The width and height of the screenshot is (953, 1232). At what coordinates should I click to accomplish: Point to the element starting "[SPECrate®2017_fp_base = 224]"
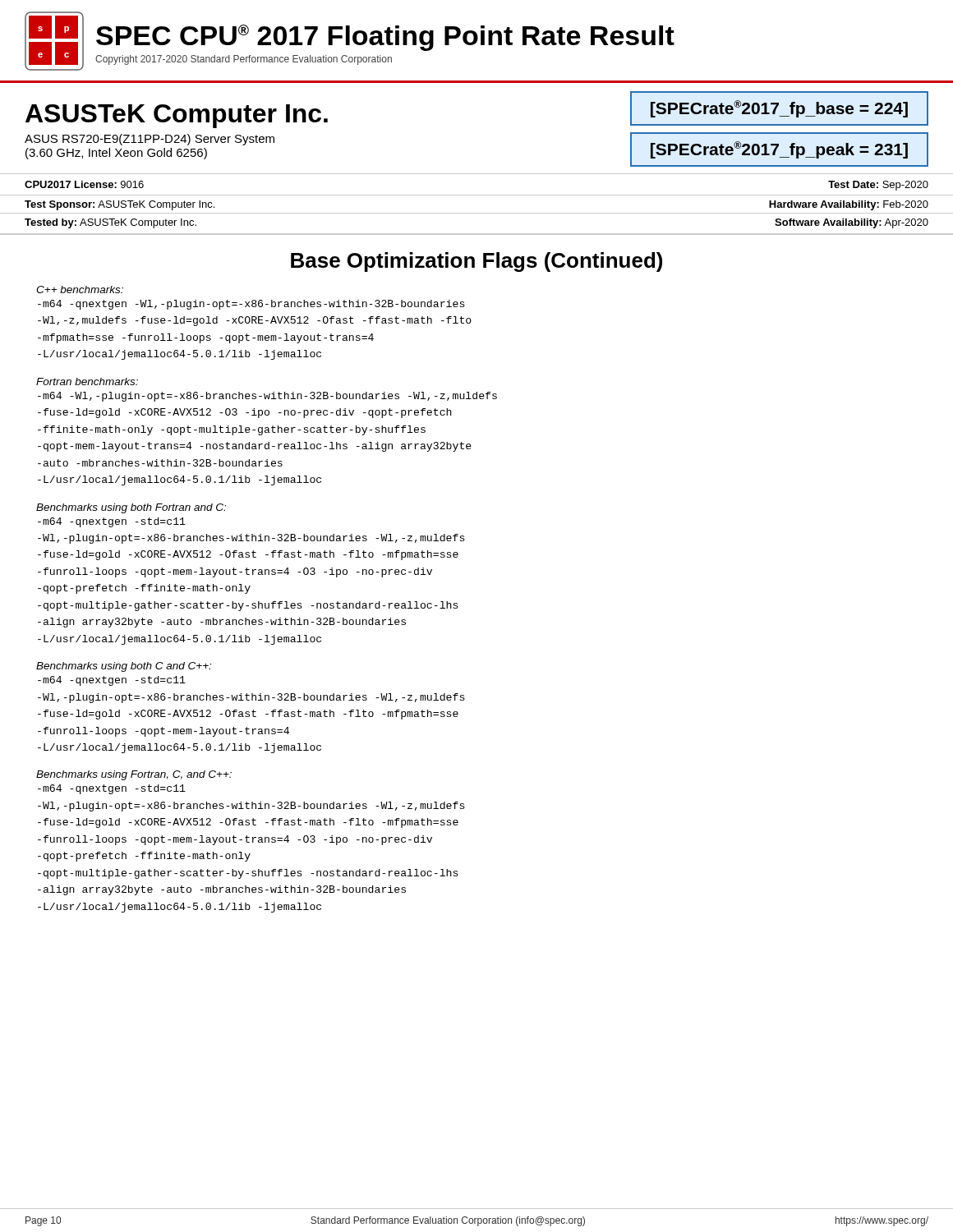tap(779, 108)
